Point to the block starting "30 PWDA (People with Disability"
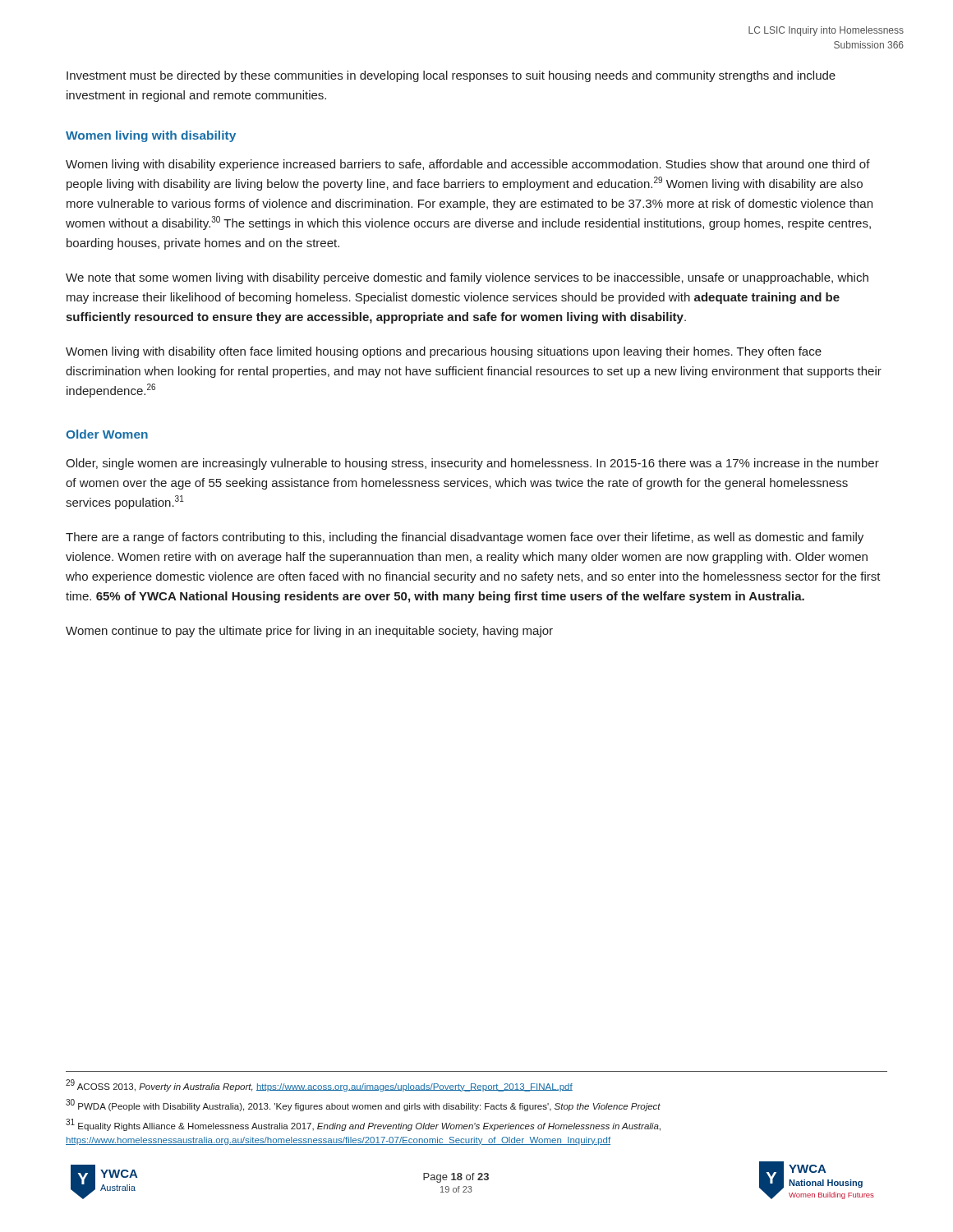The image size is (953, 1232). (x=363, y=1104)
